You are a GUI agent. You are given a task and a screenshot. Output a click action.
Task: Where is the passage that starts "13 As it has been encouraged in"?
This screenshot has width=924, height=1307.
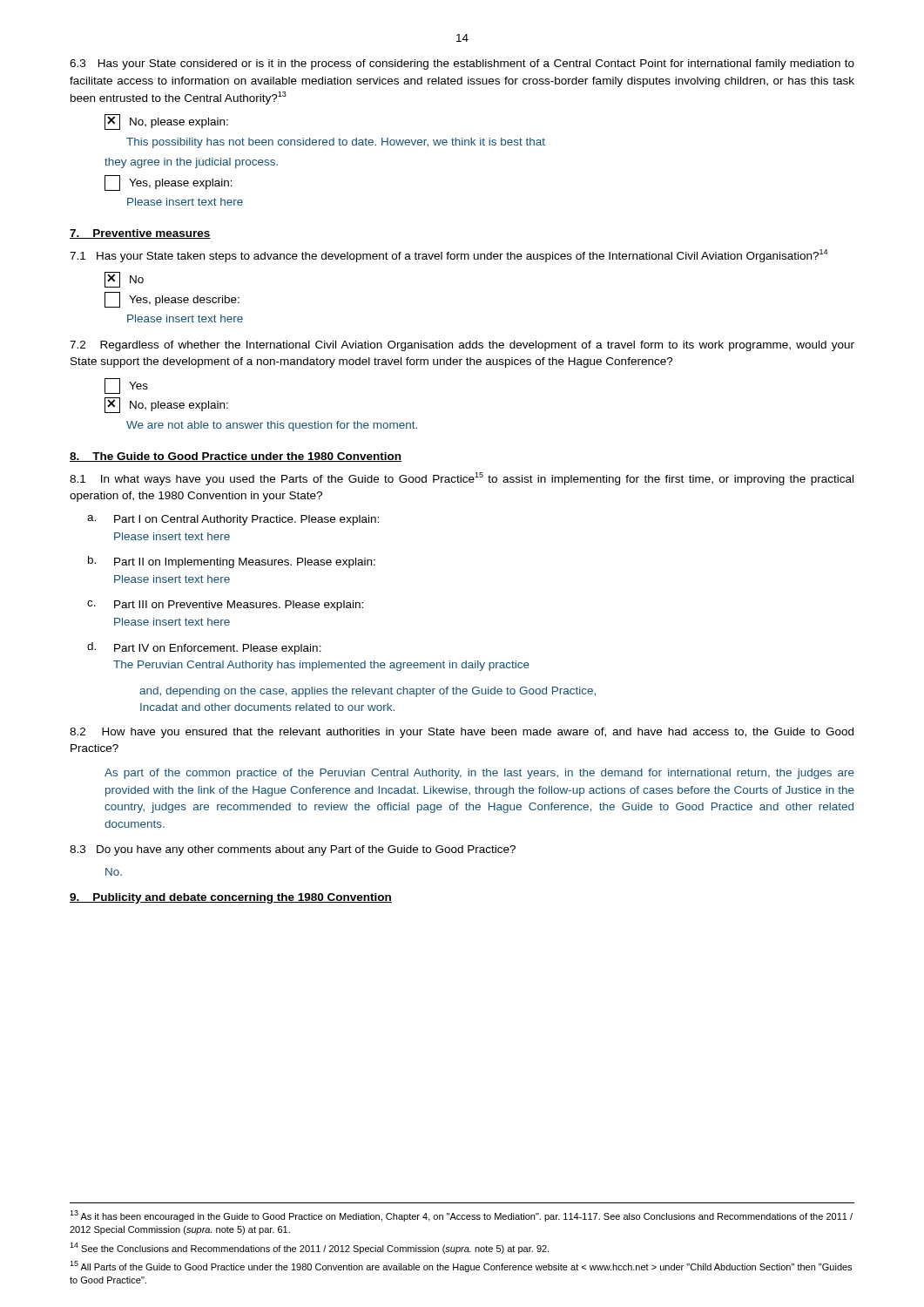tap(462, 1247)
